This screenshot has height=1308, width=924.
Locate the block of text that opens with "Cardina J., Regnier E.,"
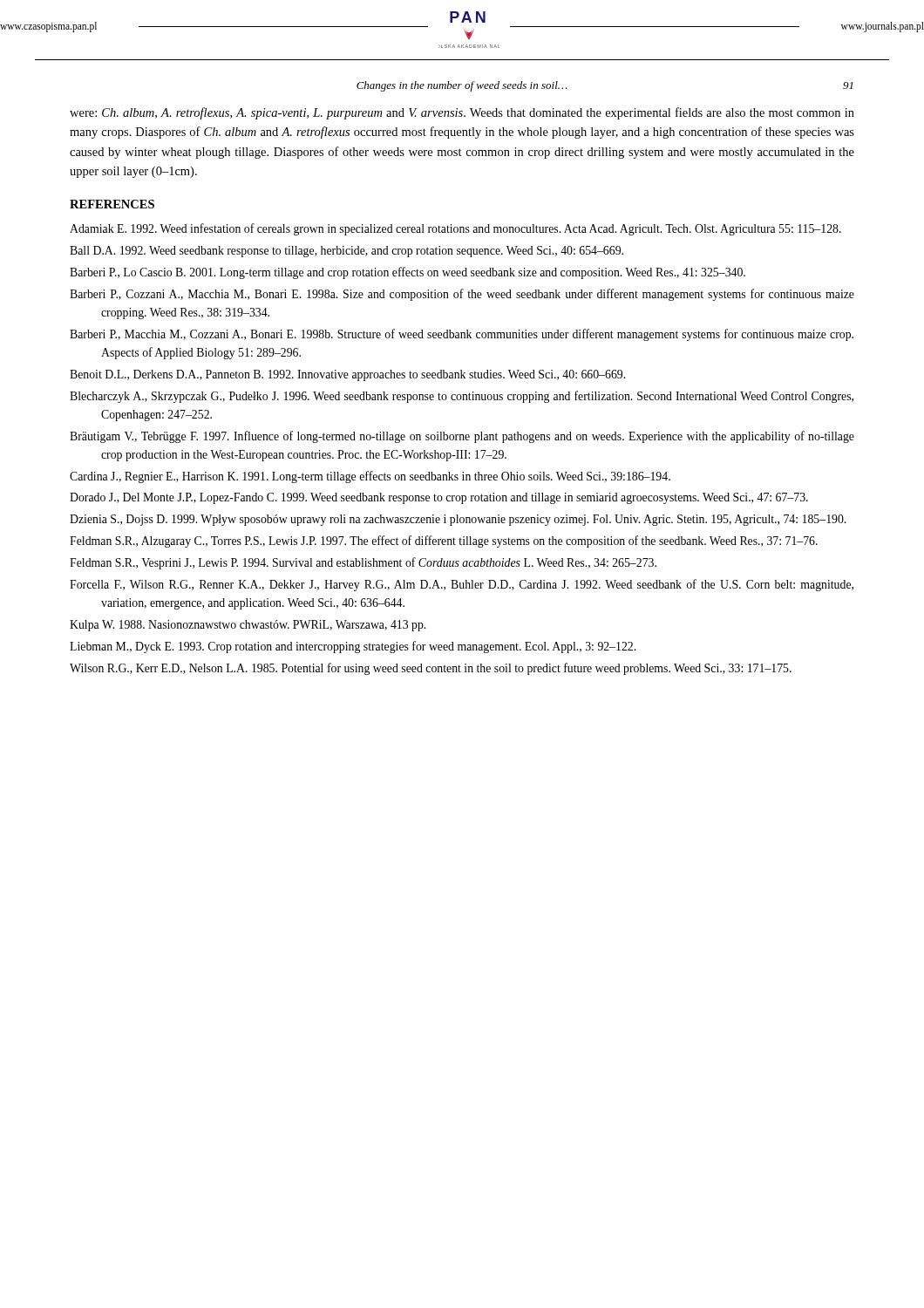click(370, 476)
